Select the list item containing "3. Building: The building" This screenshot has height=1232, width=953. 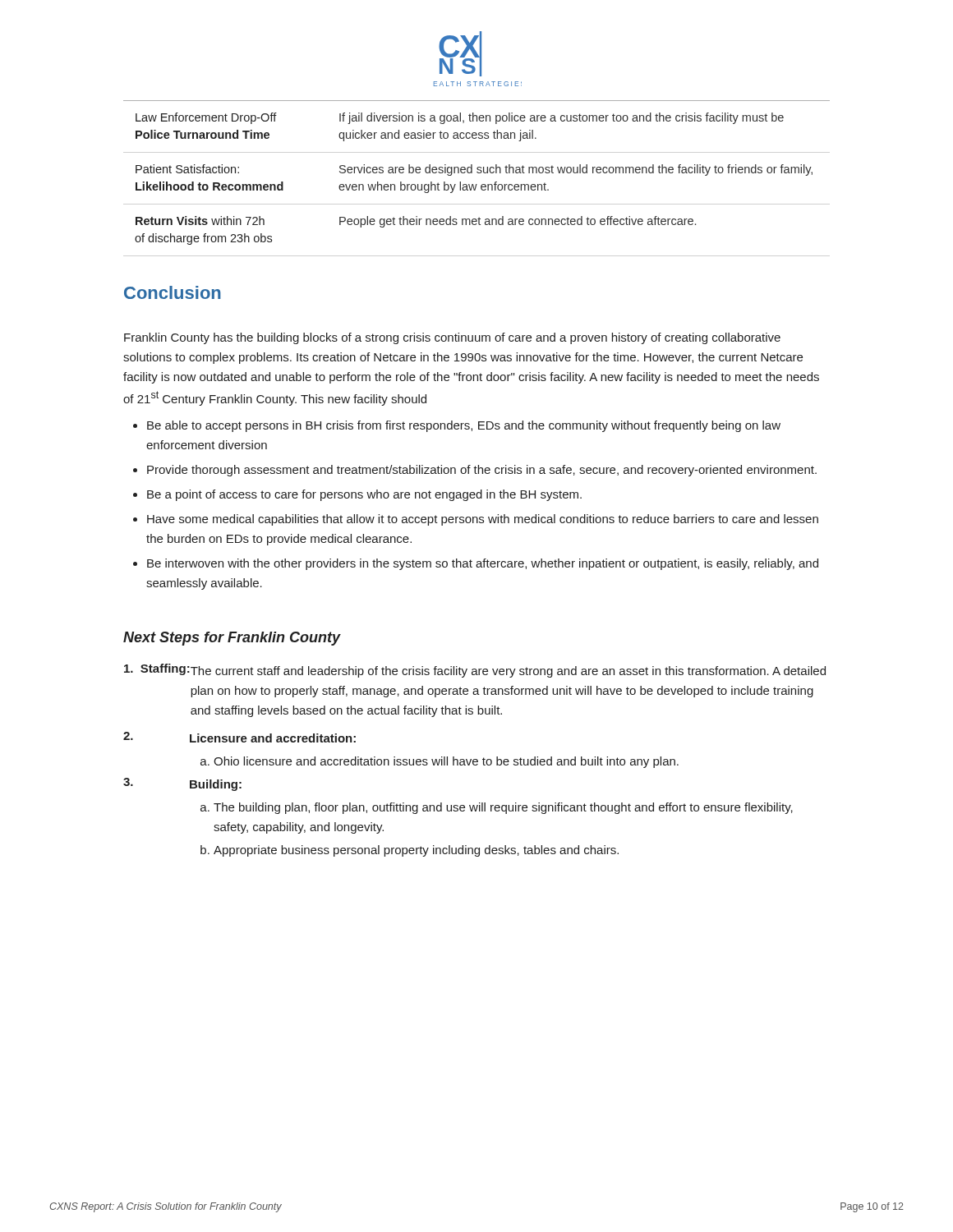click(x=476, y=817)
